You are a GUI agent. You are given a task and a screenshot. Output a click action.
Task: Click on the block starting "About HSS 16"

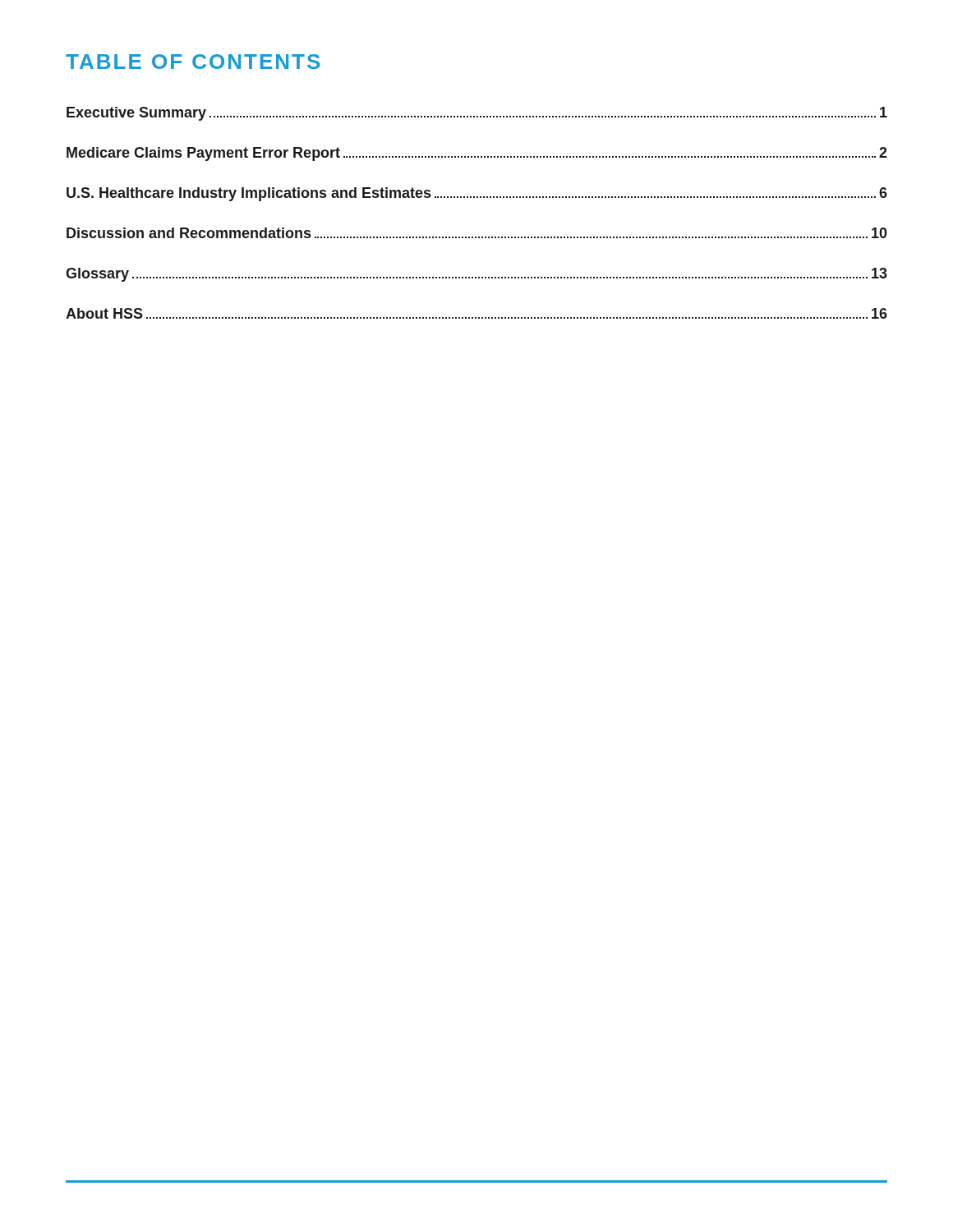[x=476, y=314]
